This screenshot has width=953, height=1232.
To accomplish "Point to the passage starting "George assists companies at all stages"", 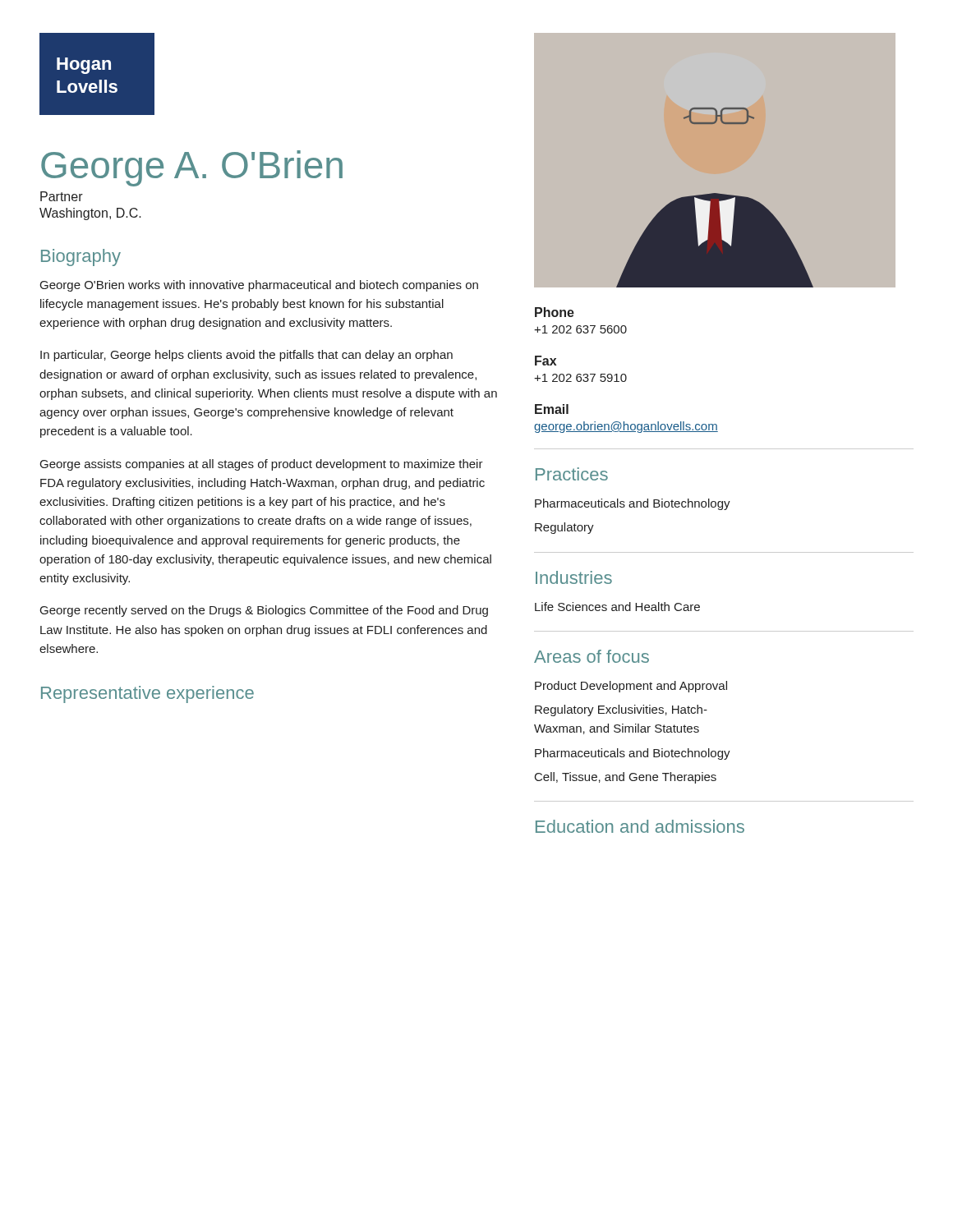I will [x=266, y=521].
